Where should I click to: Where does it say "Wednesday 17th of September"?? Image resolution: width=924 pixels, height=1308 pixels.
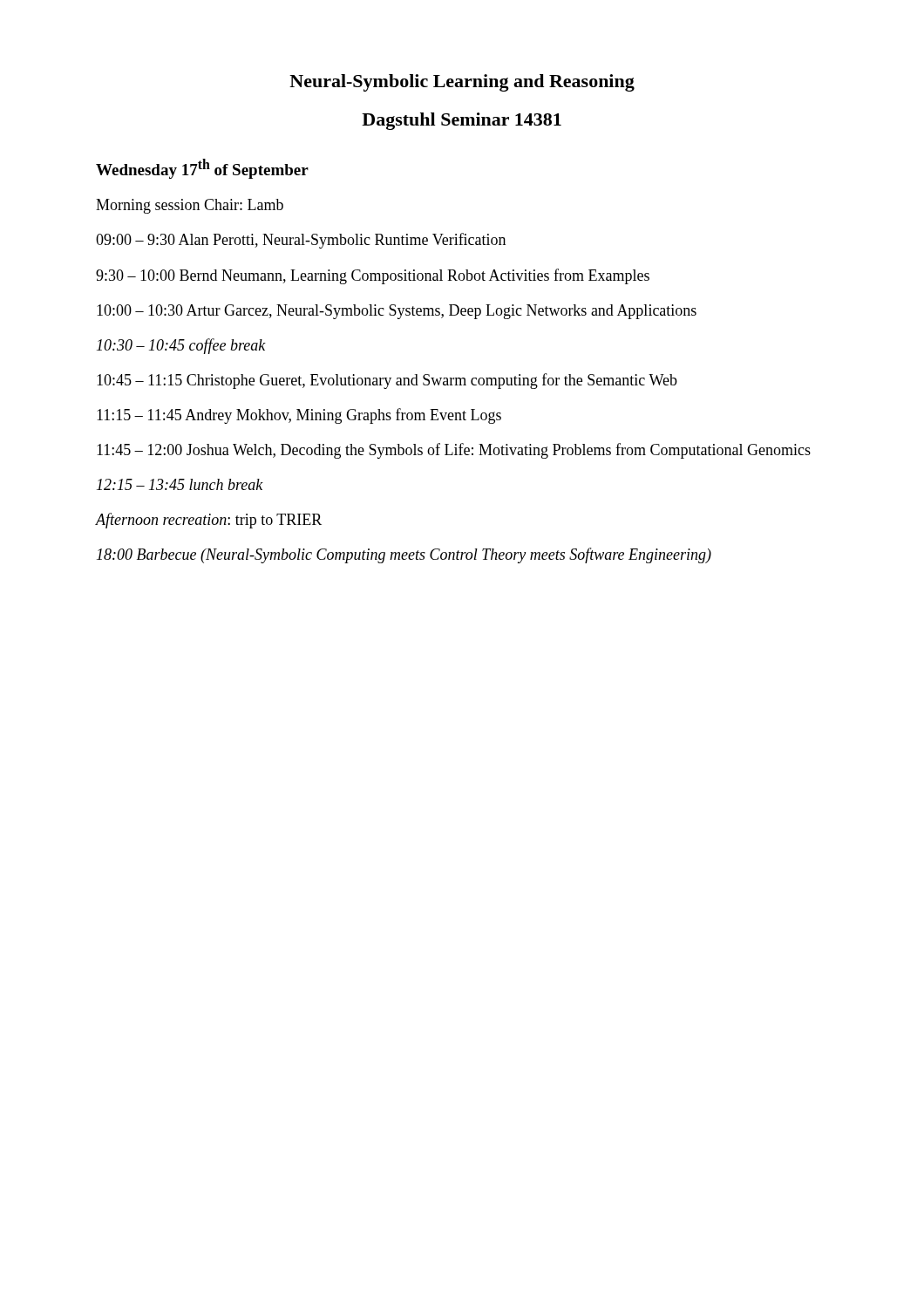point(202,168)
